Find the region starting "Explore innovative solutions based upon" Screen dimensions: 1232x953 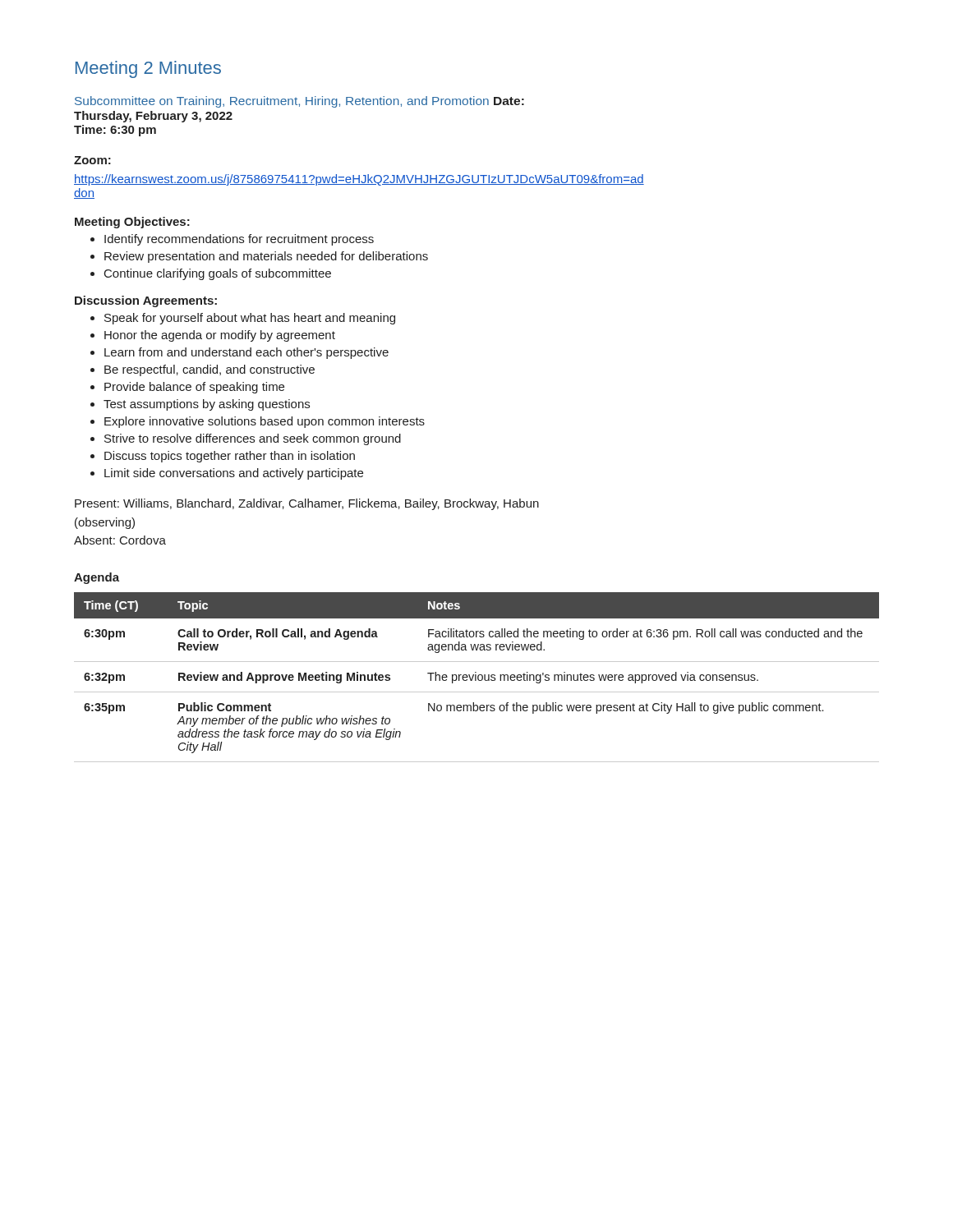click(264, 421)
